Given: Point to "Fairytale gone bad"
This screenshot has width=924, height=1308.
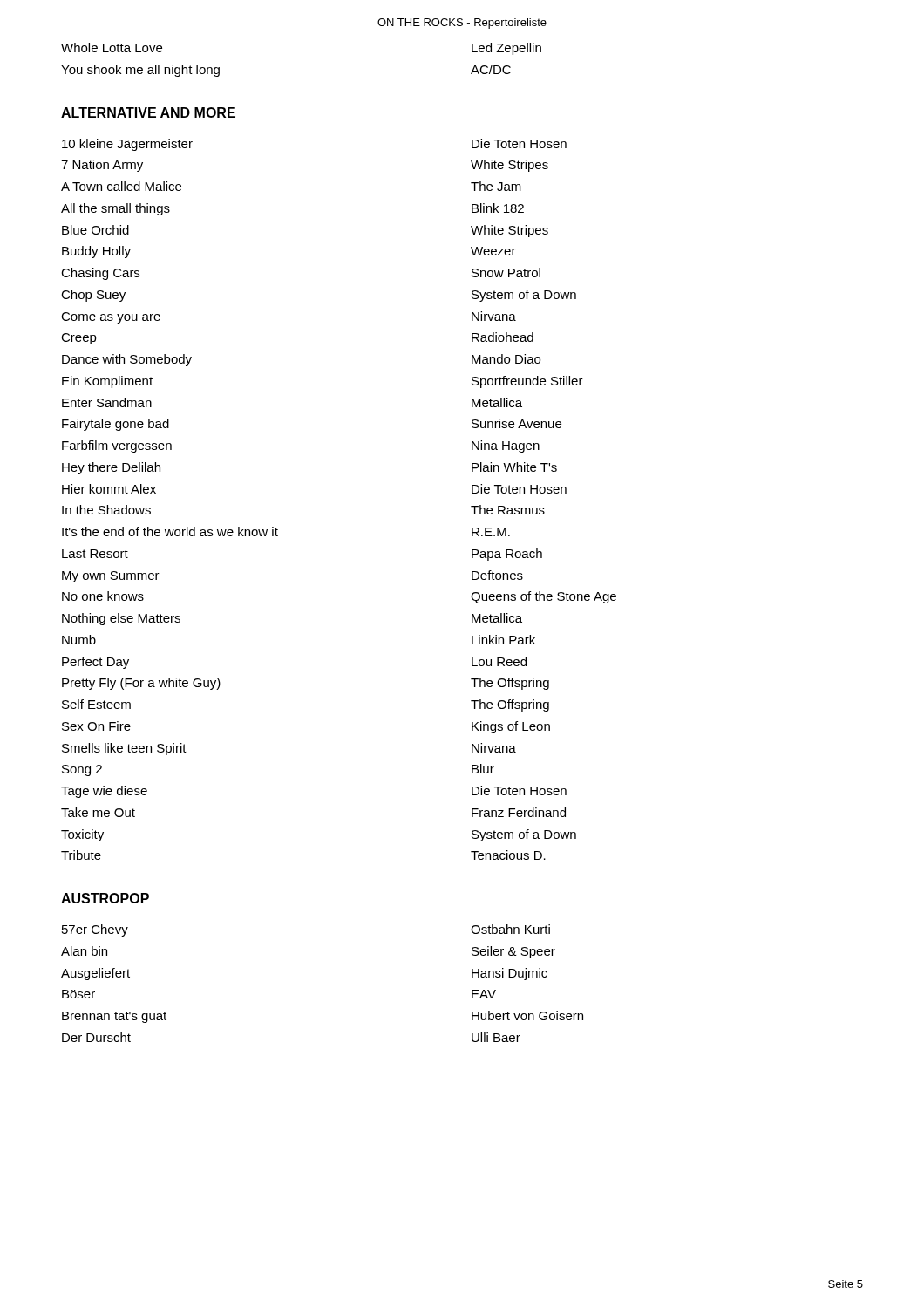Looking at the screenshot, I should coord(115,424).
